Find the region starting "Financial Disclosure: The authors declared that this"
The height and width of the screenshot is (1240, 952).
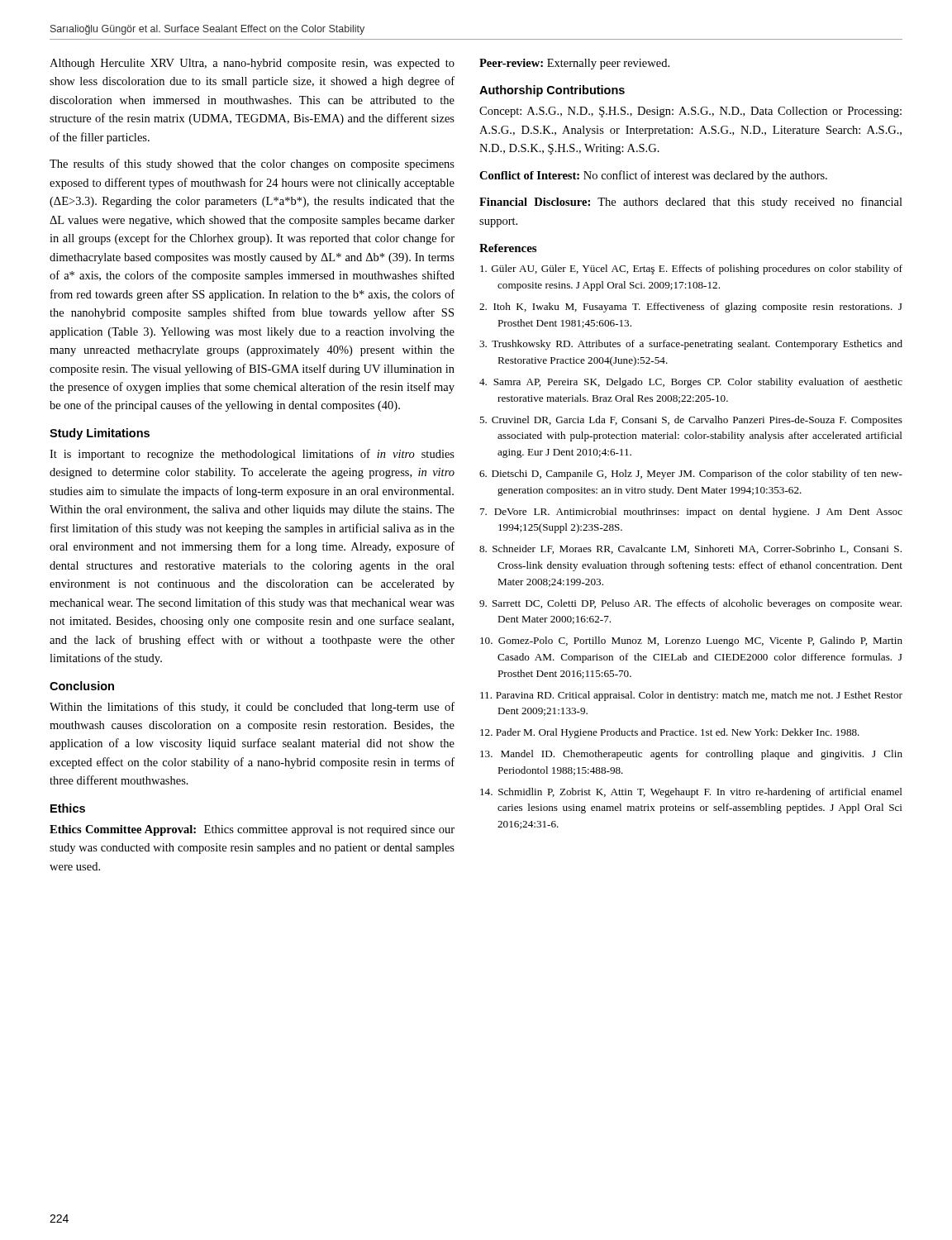point(691,211)
